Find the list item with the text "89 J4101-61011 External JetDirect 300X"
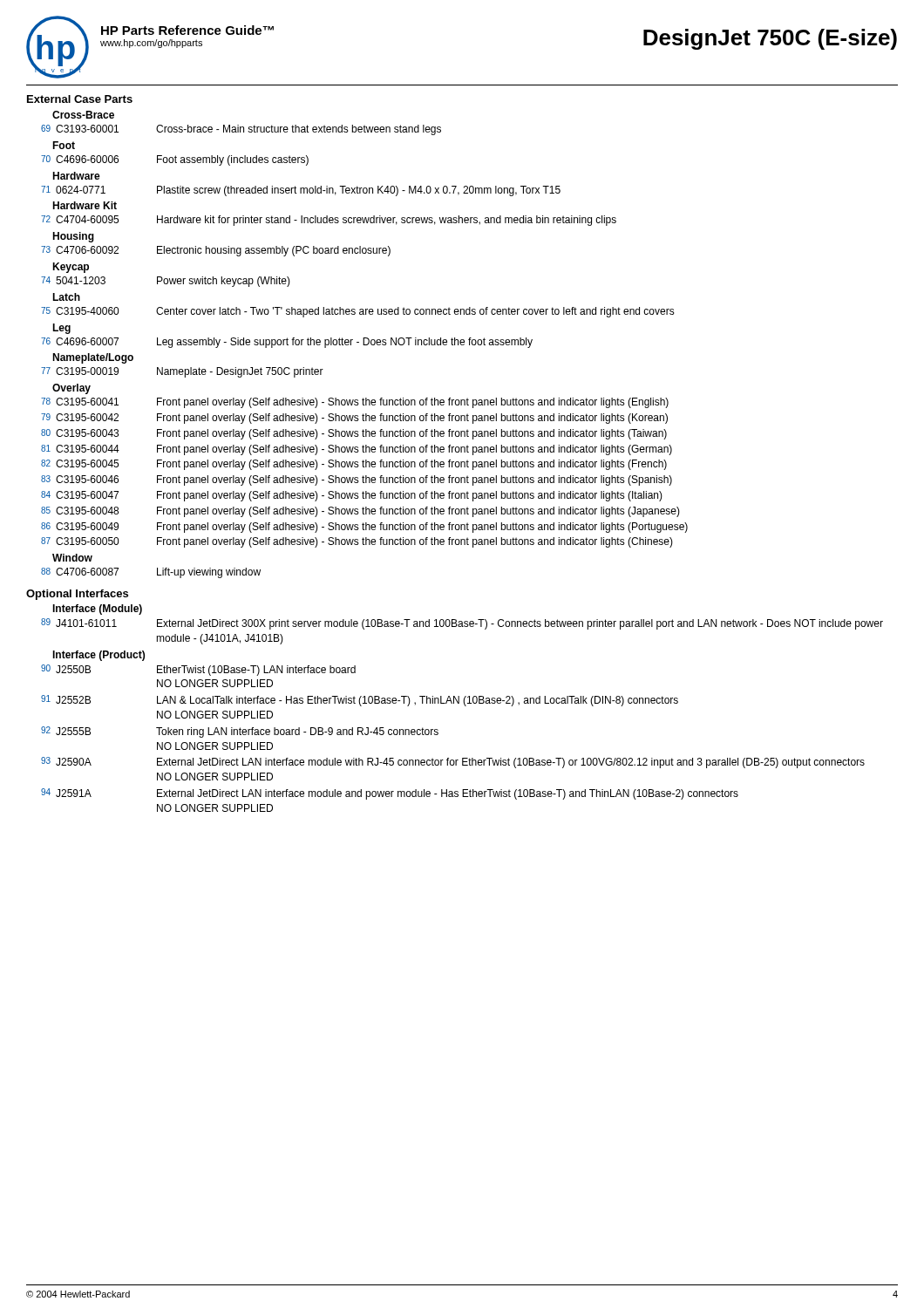924x1308 pixels. [462, 631]
